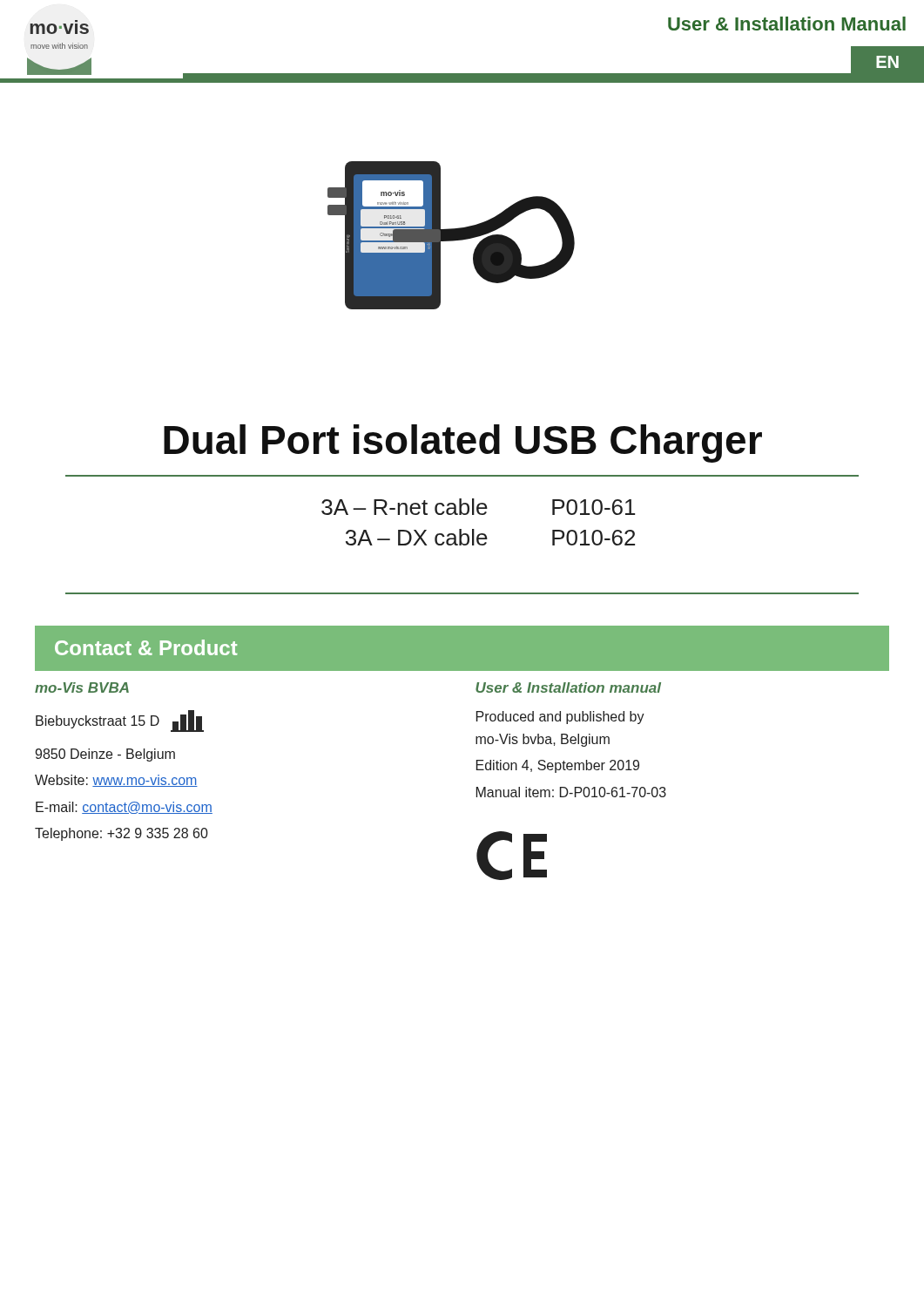Screen dimensions: 1307x924
Task: Find the region starting "Dual Port isolated USB Charger"
Action: (462, 440)
